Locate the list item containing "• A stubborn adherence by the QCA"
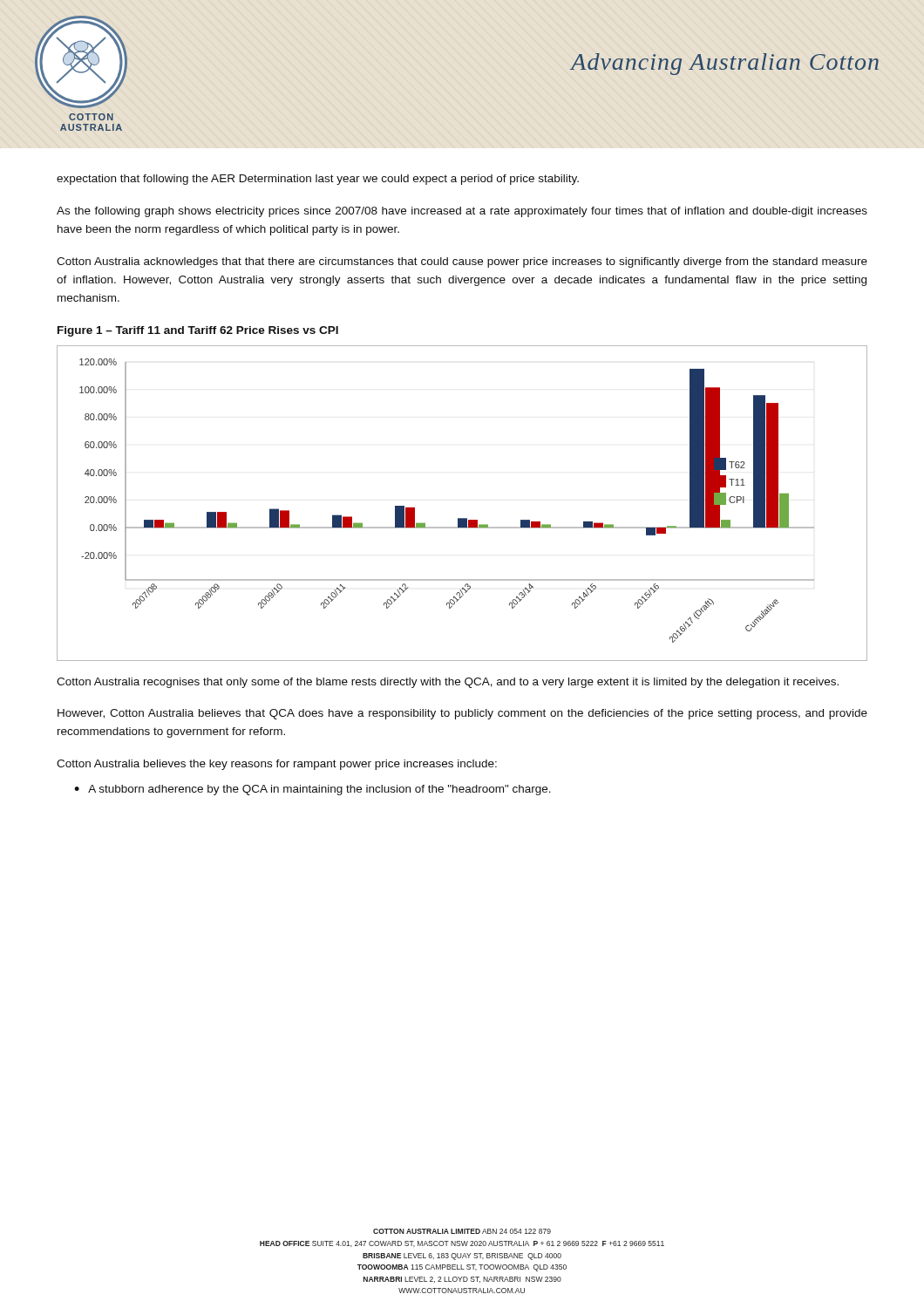This screenshot has height=1308, width=924. click(313, 790)
